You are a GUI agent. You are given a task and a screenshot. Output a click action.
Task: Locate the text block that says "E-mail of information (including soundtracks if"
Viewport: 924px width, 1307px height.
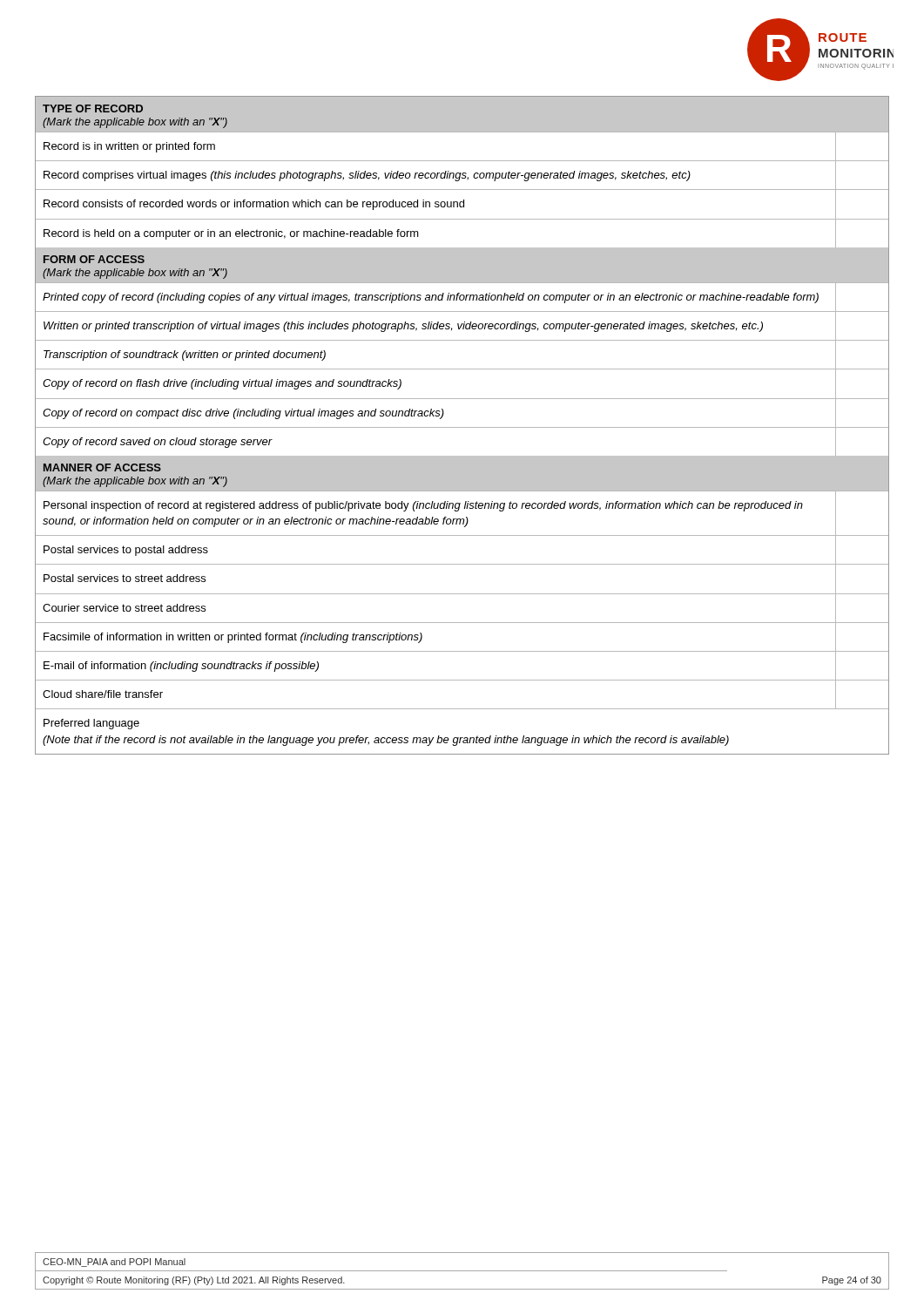pos(462,666)
